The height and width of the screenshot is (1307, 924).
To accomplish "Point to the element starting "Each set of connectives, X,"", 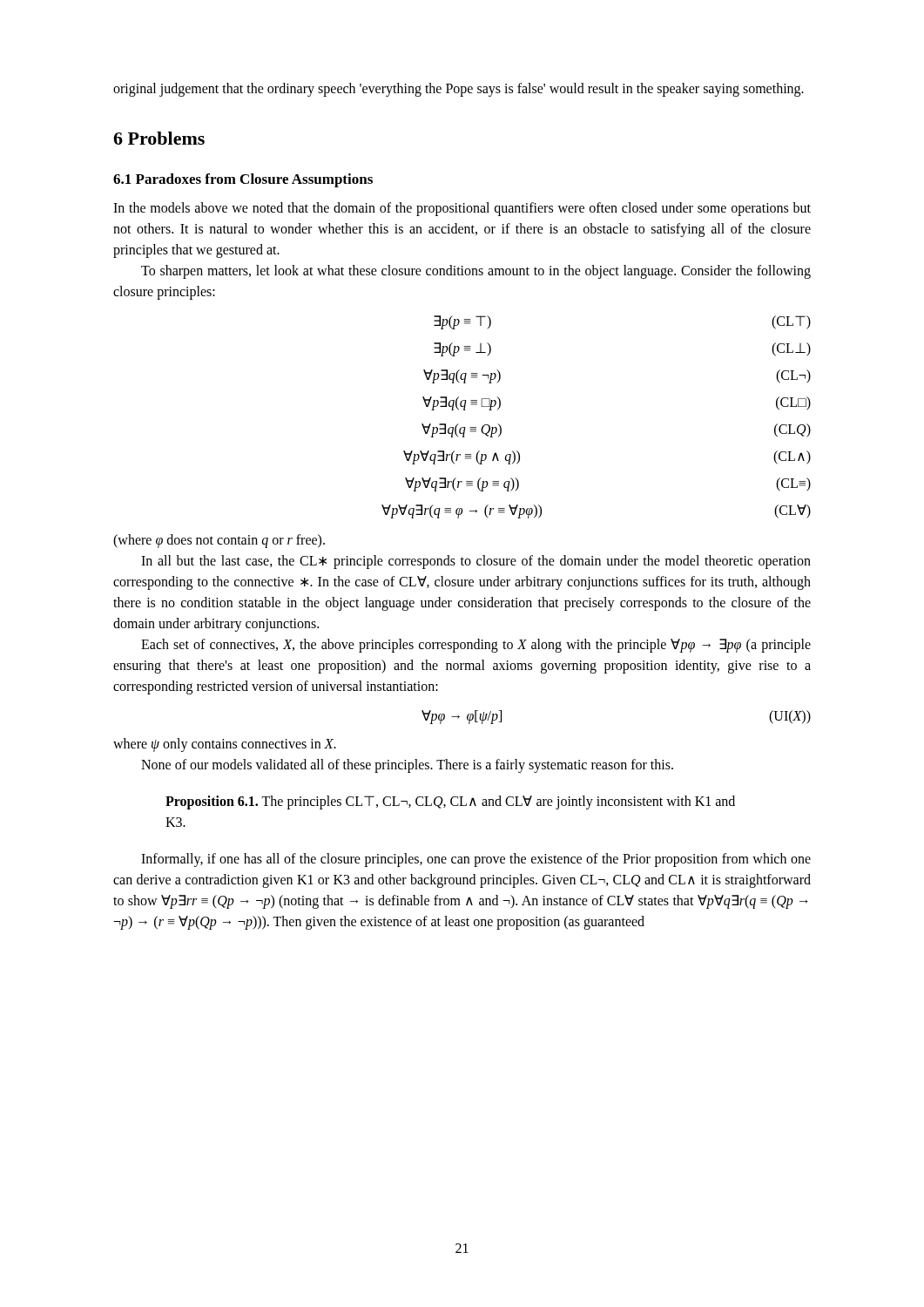I will 462,665.
